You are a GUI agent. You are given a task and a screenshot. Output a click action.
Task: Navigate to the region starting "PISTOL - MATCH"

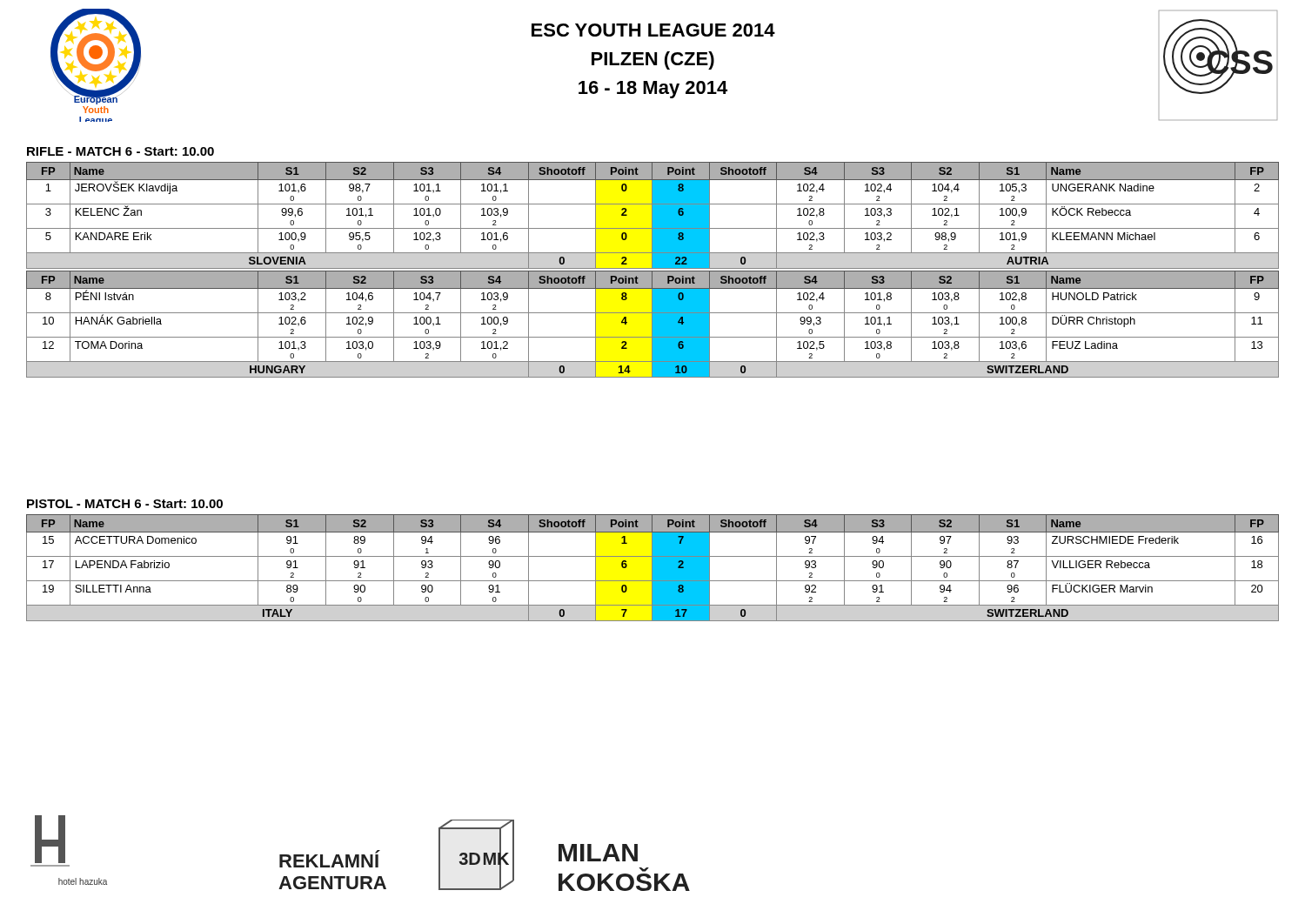(125, 503)
